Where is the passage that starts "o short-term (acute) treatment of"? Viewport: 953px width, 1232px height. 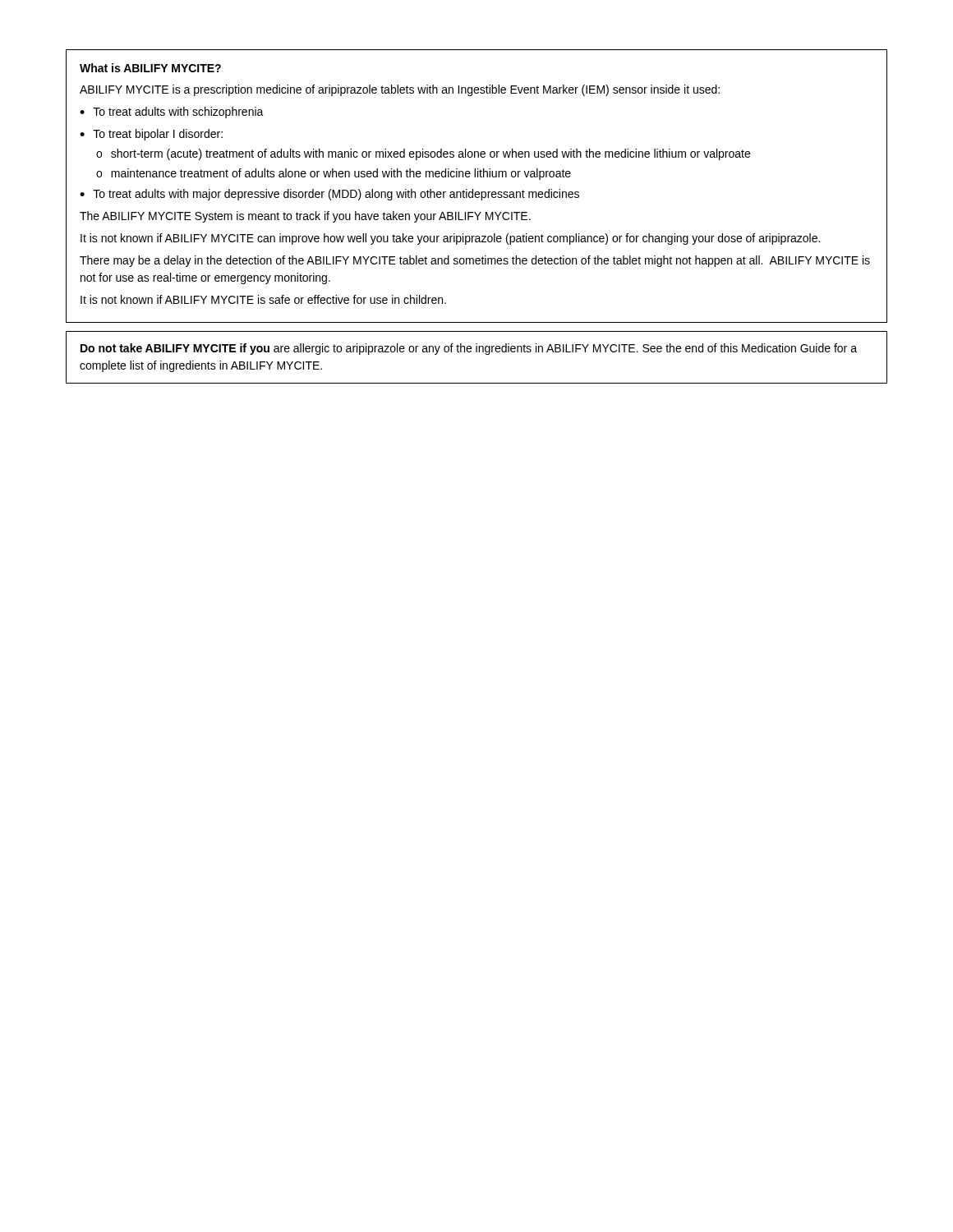tap(423, 154)
